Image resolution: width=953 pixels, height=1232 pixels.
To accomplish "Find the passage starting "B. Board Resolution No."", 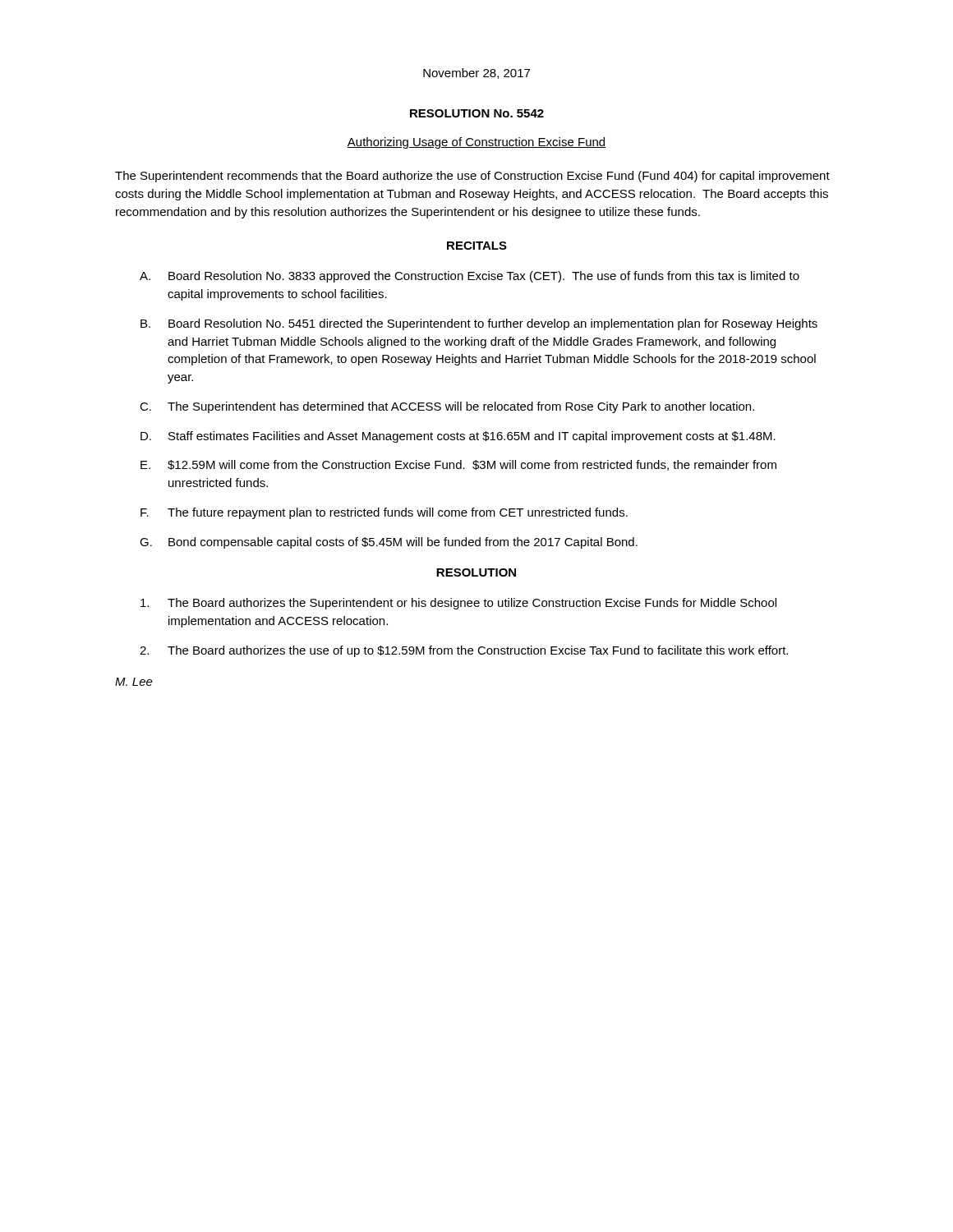I will coord(489,350).
